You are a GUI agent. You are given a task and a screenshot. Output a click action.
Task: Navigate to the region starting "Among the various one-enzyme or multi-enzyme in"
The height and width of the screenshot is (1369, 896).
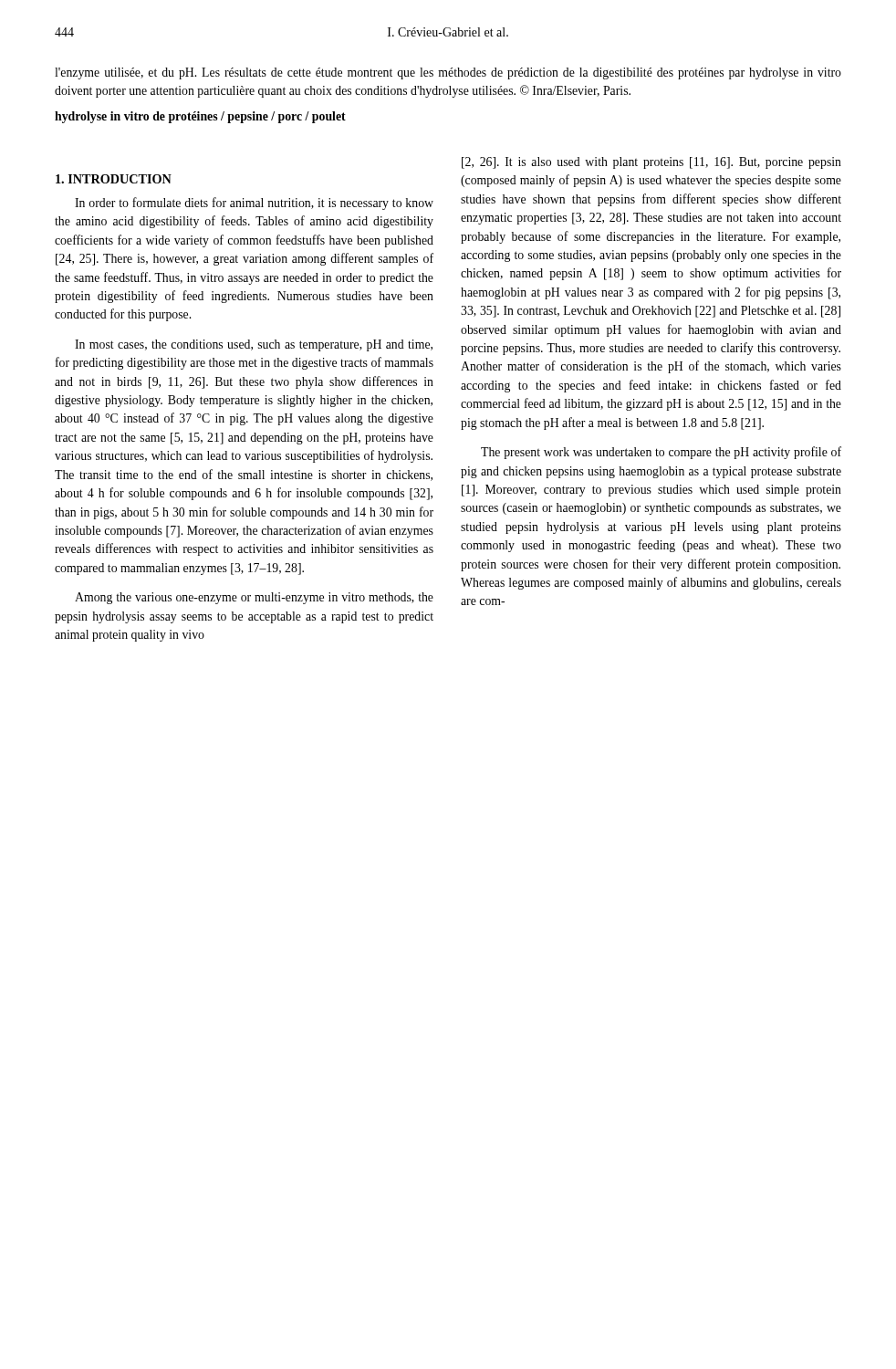[x=244, y=616]
